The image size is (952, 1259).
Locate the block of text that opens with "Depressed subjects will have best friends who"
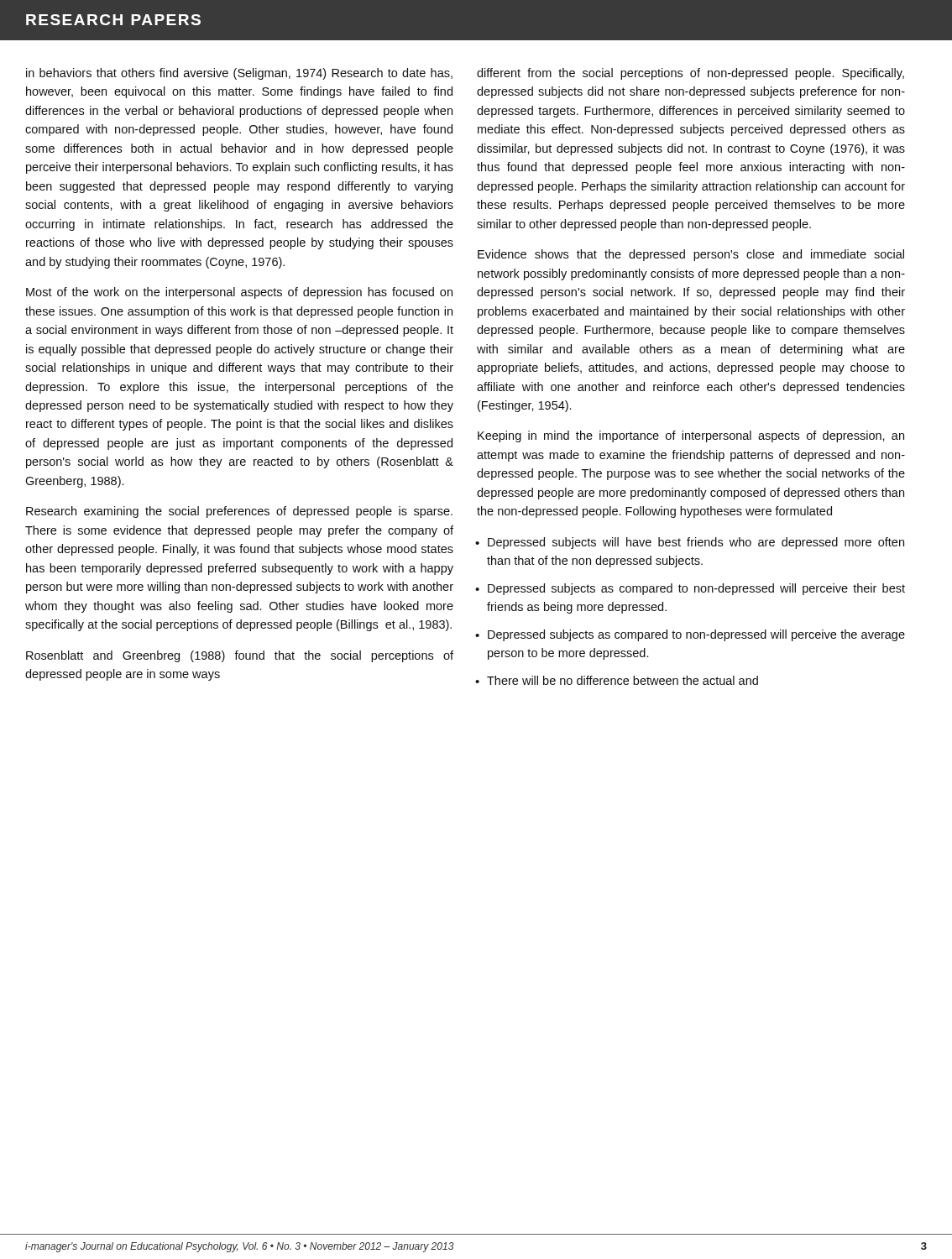(x=696, y=551)
